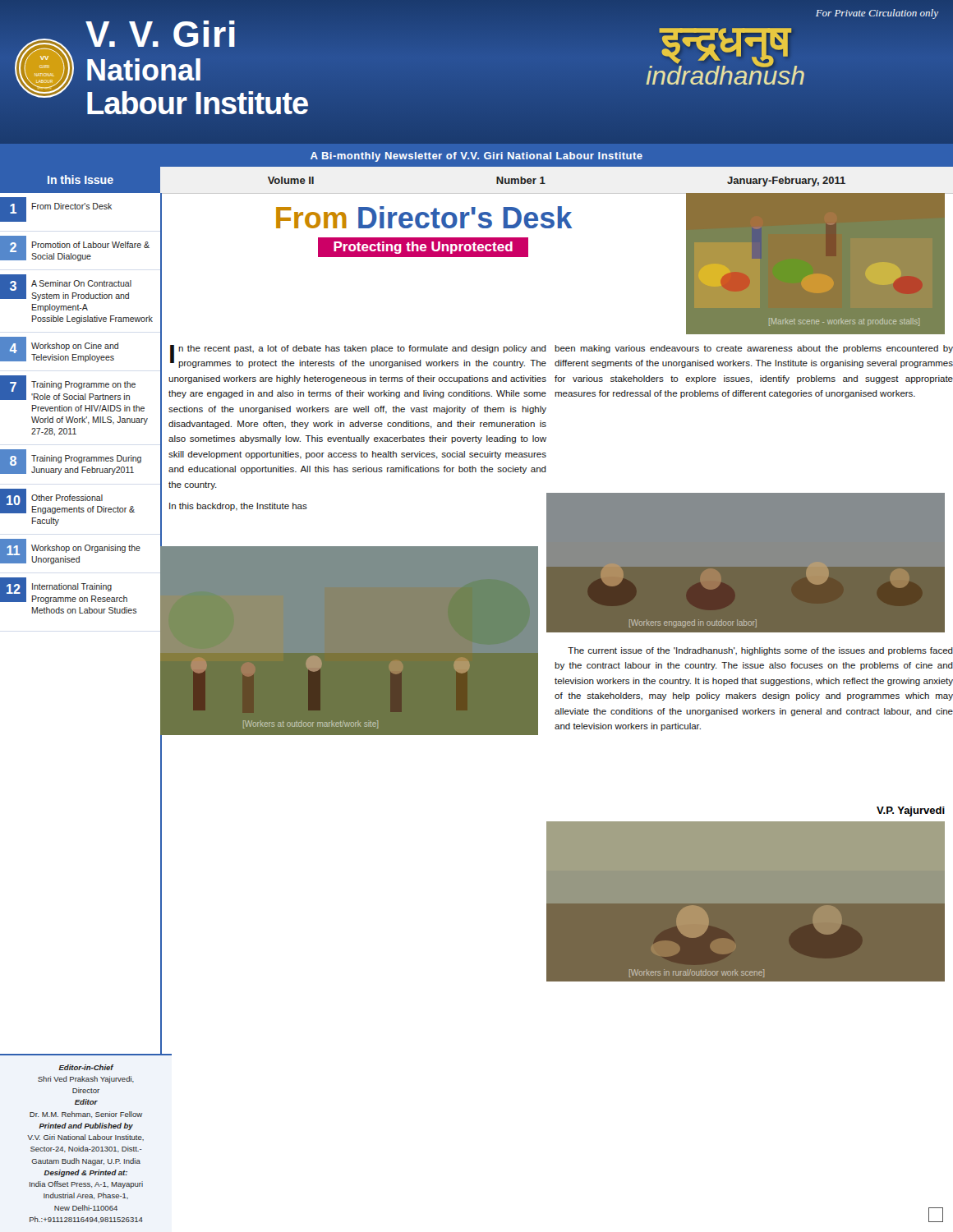This screenshot has width=953, height=1232.
Task: Point to the block beginning "2 Promotion of Labour Welfare"
Action: (77, 251)
